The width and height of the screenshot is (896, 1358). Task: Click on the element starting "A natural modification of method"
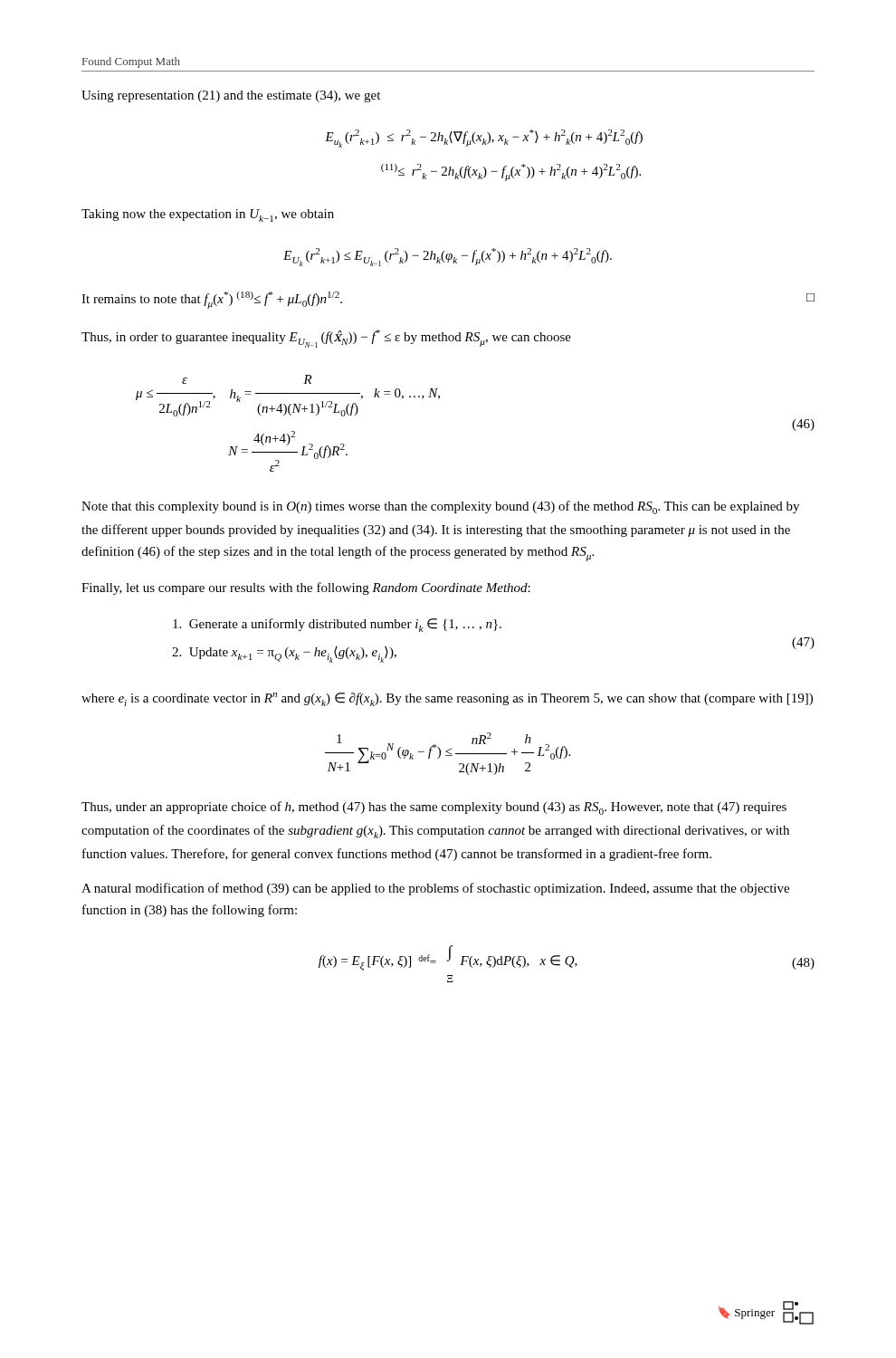click(x=436, y=899)
